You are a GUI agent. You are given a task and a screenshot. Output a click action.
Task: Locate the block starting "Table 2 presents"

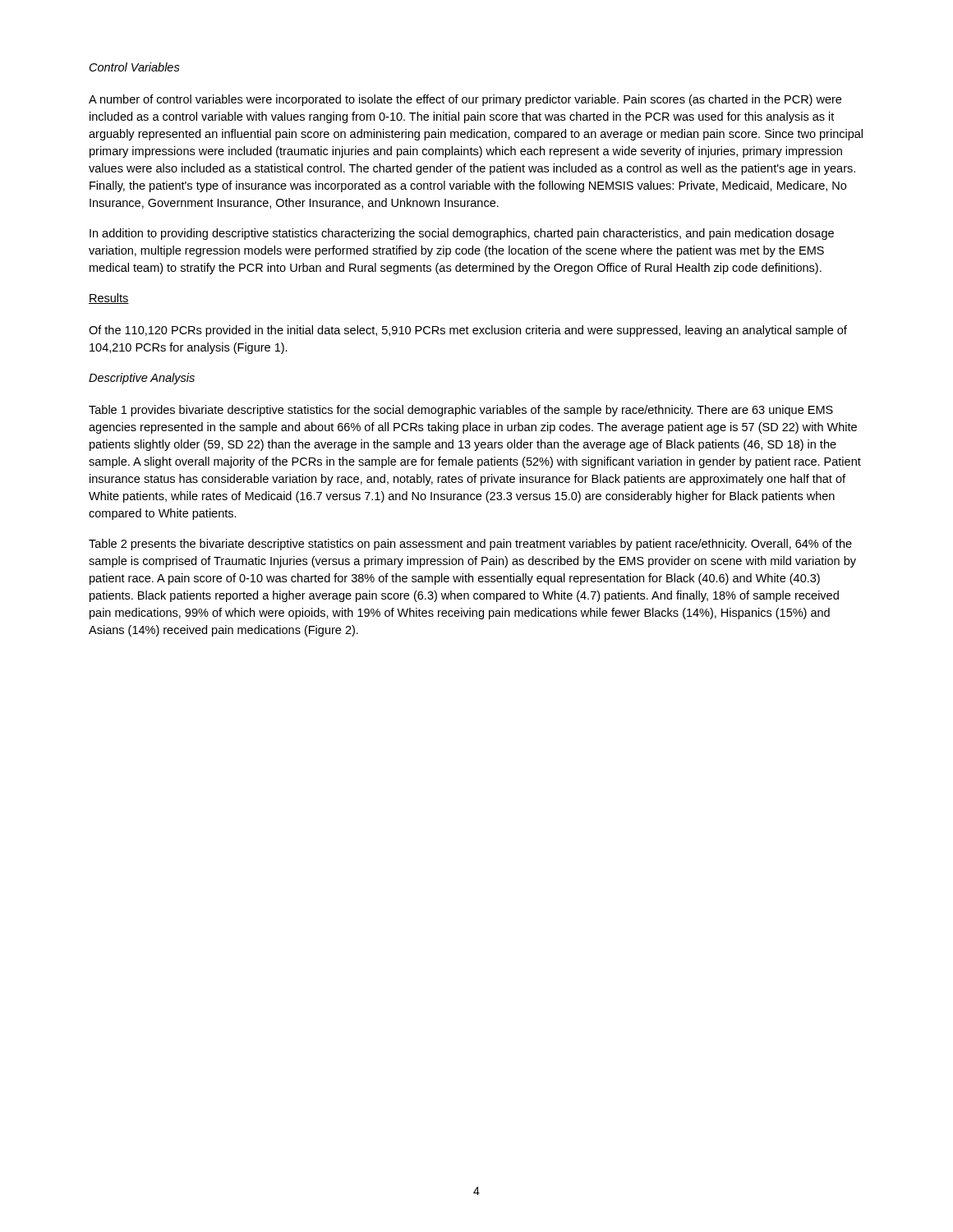pos(476,588)
